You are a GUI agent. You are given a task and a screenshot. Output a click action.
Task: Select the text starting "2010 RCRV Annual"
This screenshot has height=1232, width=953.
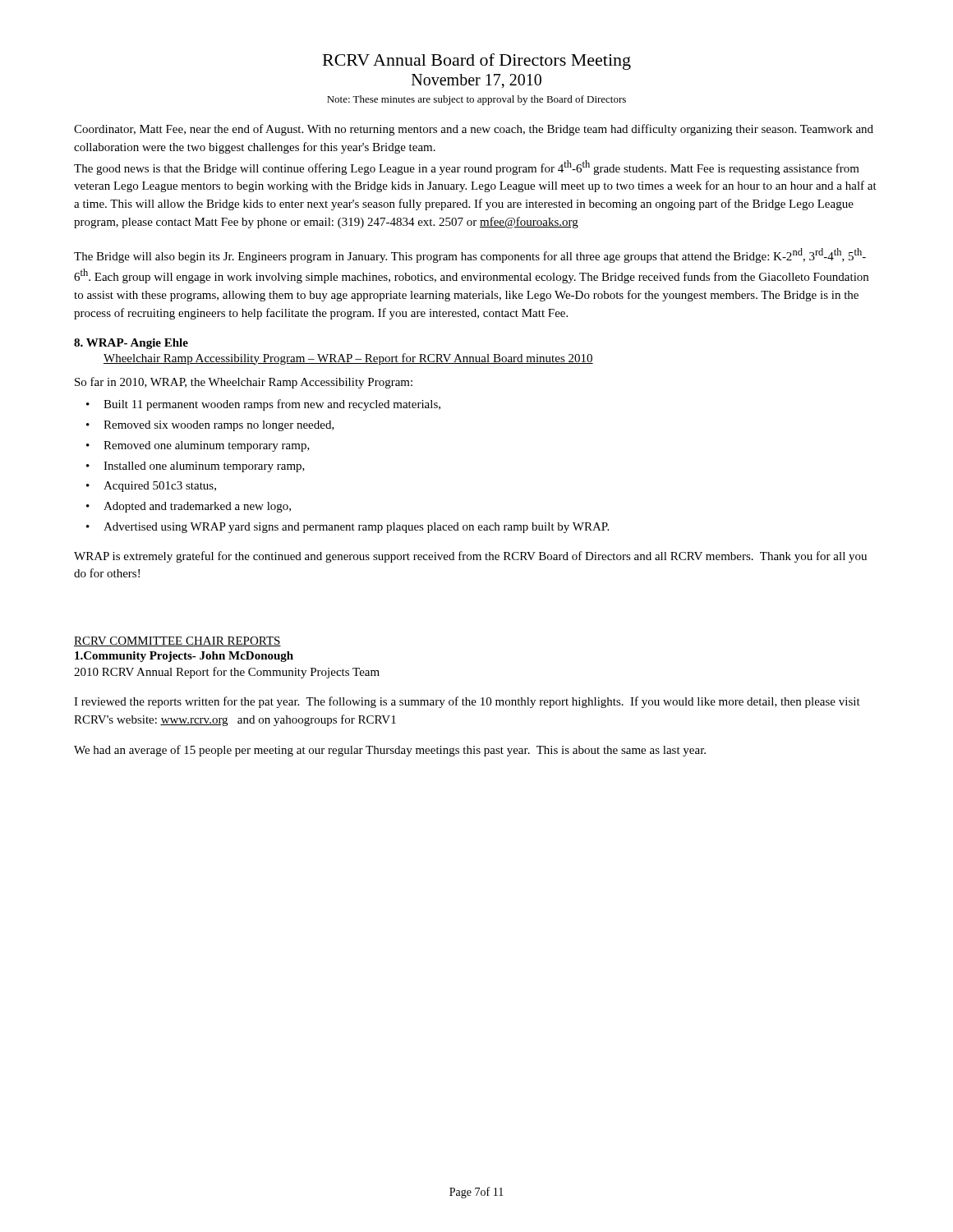point(227,672)
